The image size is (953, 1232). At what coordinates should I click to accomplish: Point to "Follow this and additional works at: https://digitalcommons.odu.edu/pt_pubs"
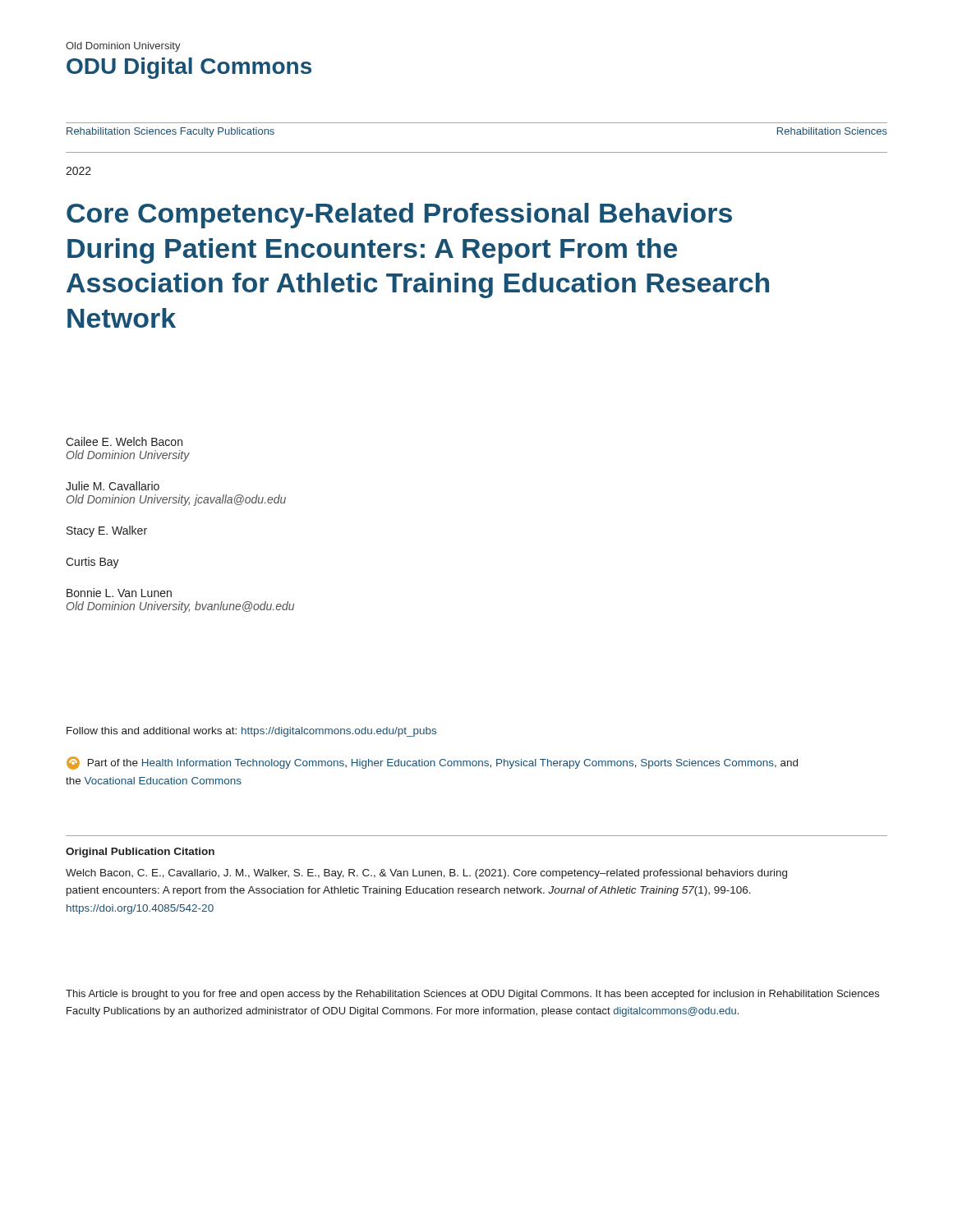pyautogui.click(x=251, y=731)
